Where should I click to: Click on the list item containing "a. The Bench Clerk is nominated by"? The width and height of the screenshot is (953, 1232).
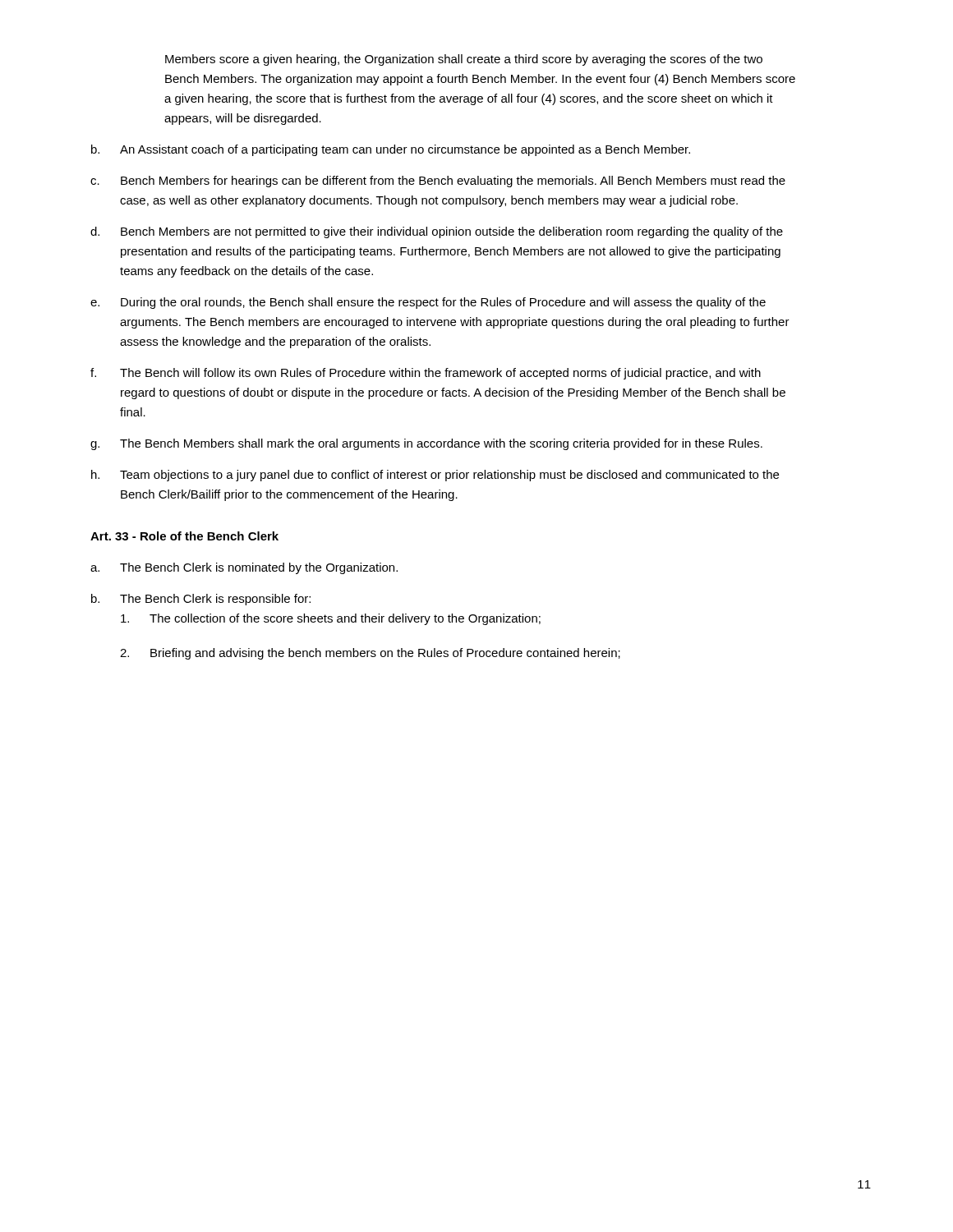click(244, 568)
